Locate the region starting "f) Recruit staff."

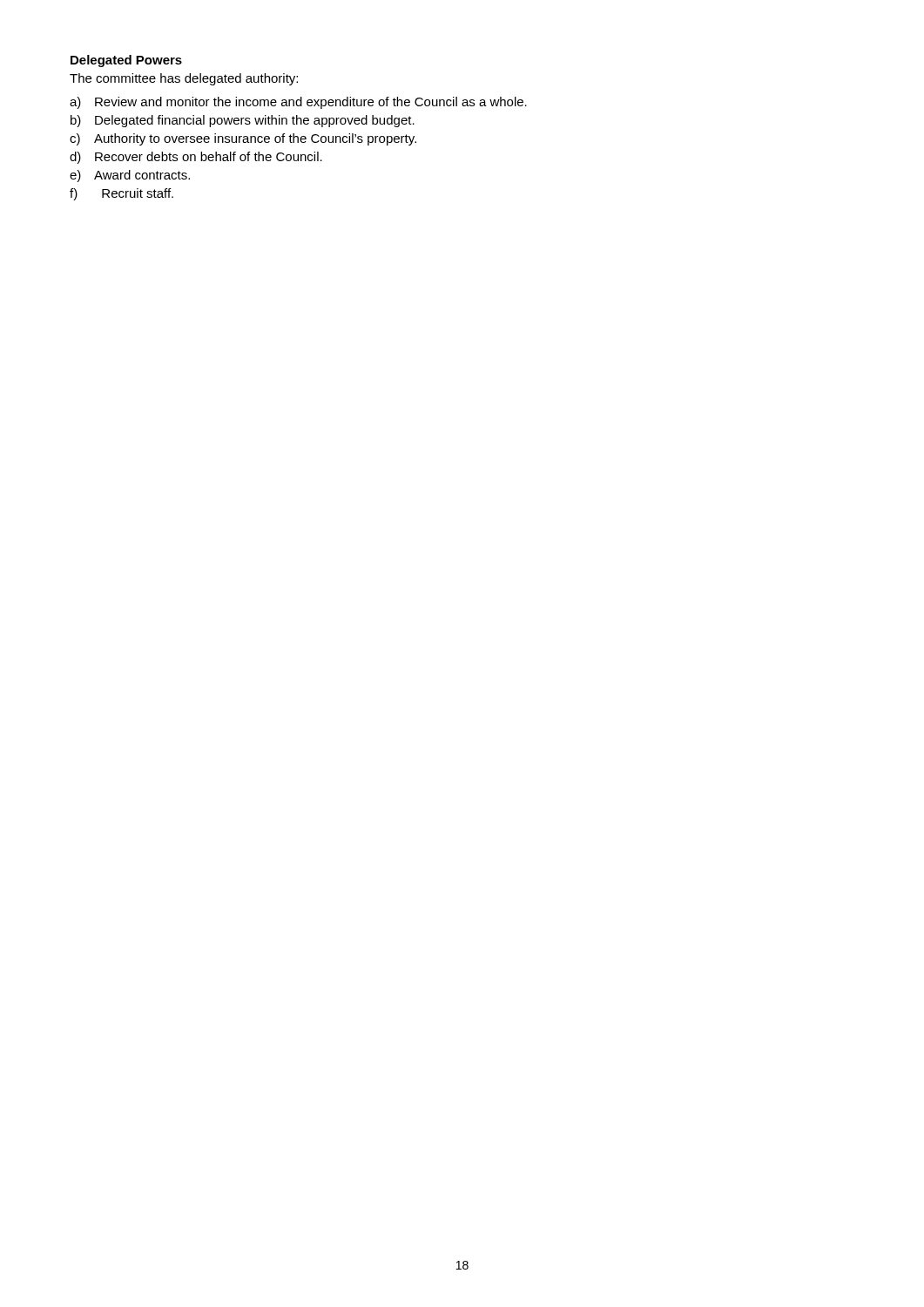click(x=122, y=193)
